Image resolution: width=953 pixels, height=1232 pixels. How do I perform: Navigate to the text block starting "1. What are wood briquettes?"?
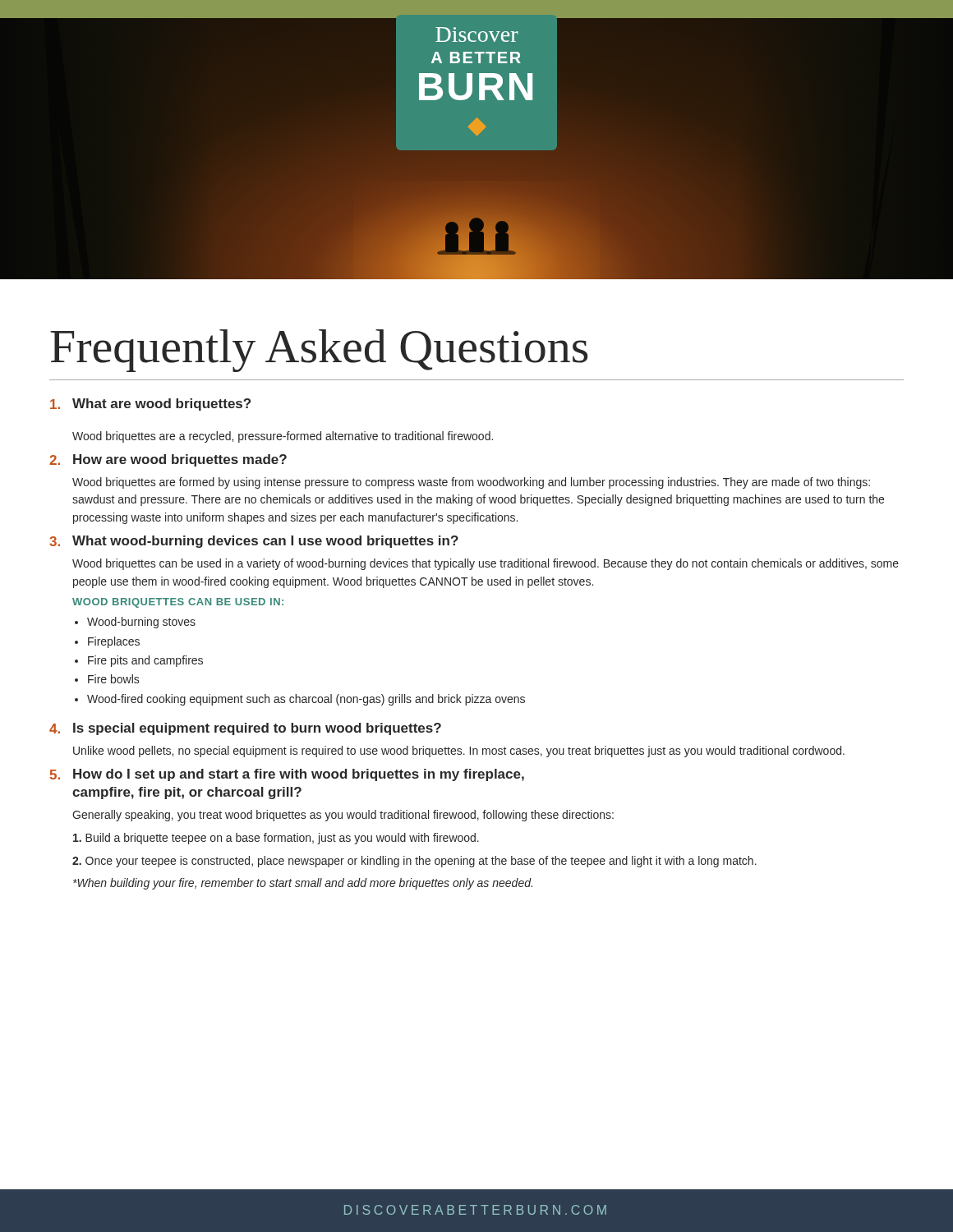(150, 405)
